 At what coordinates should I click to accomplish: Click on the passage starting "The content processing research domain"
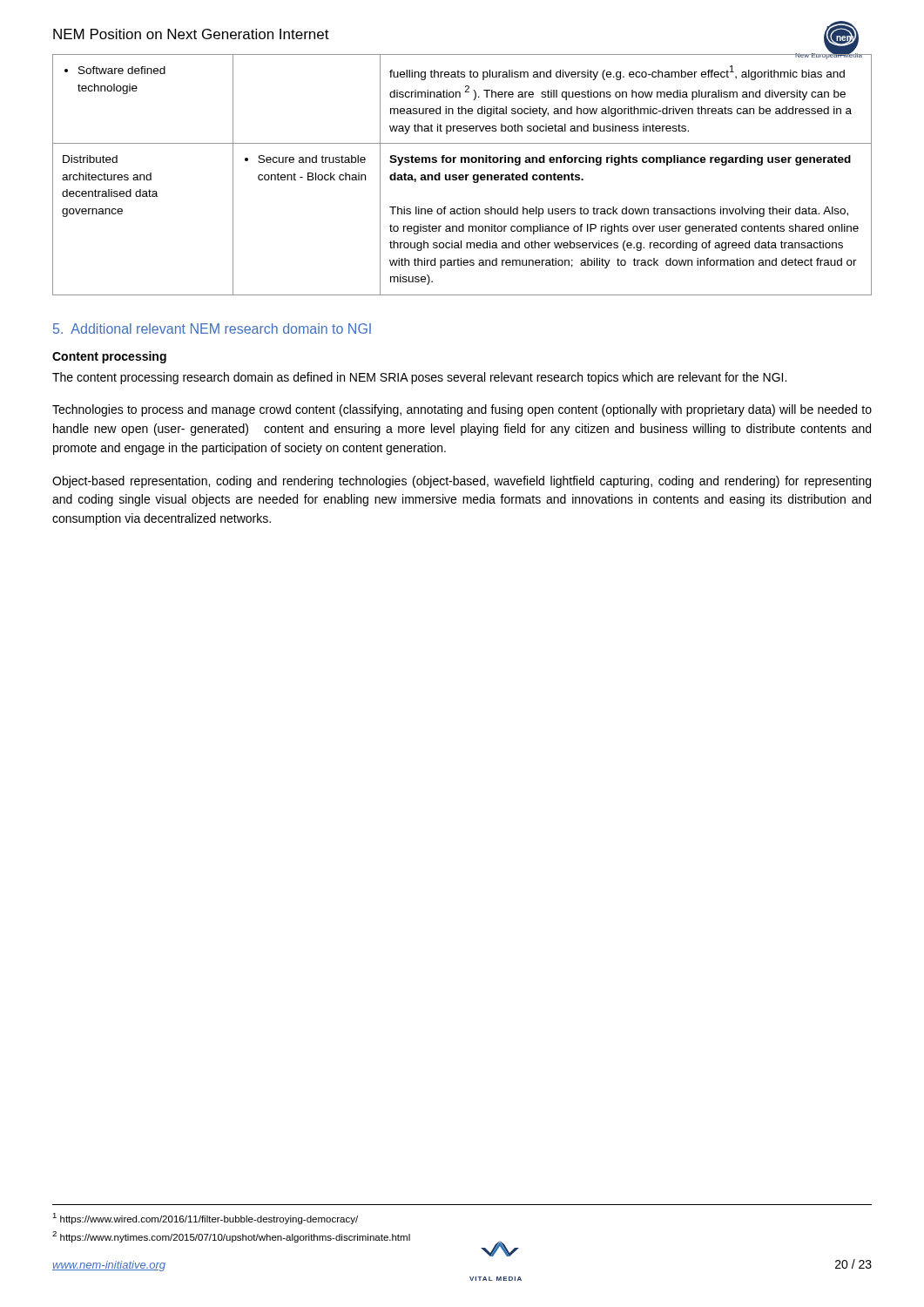(420, 377)
